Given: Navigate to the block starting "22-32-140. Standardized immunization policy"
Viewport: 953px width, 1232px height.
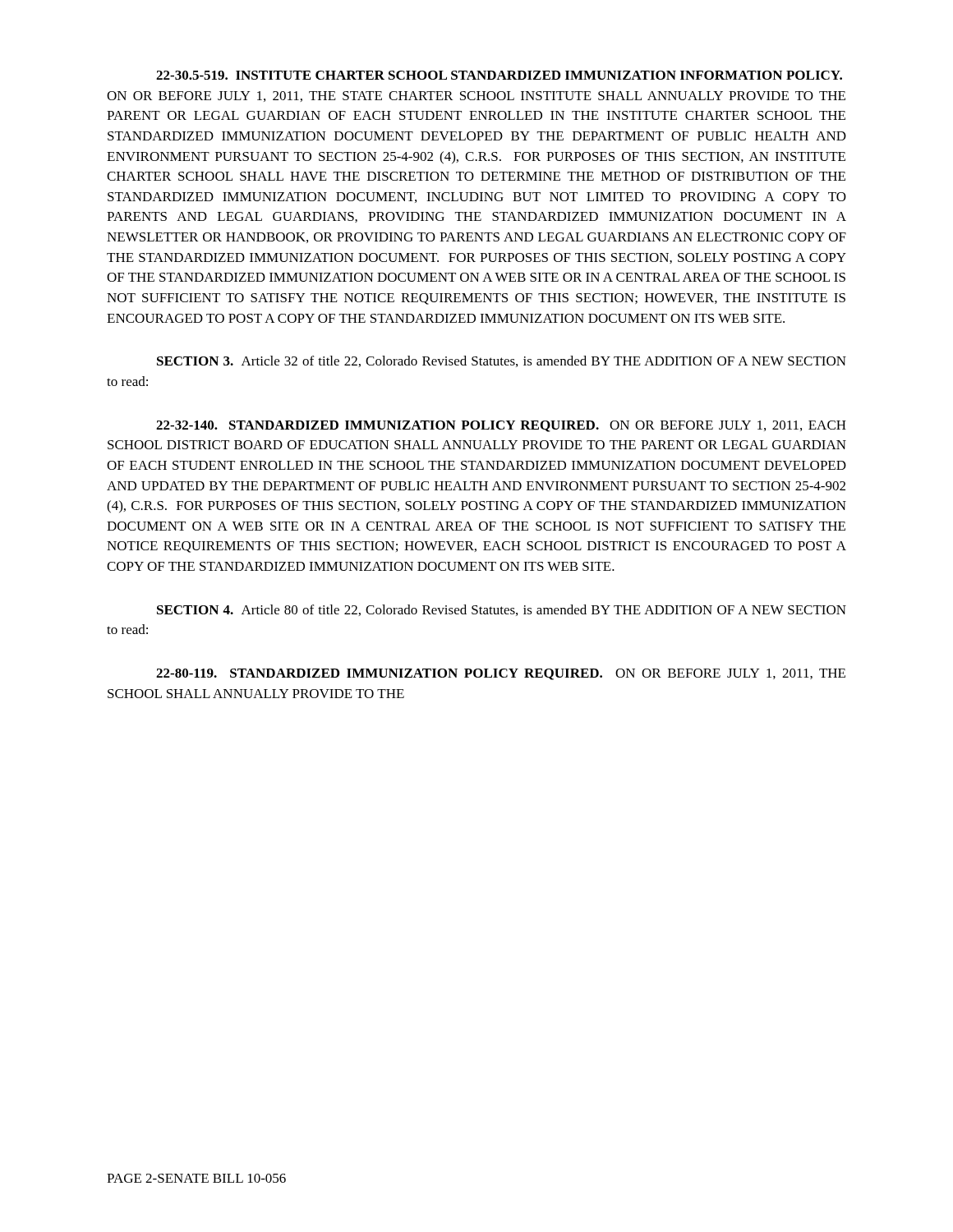Looking at the screenshot, I should tap(476, 496).
